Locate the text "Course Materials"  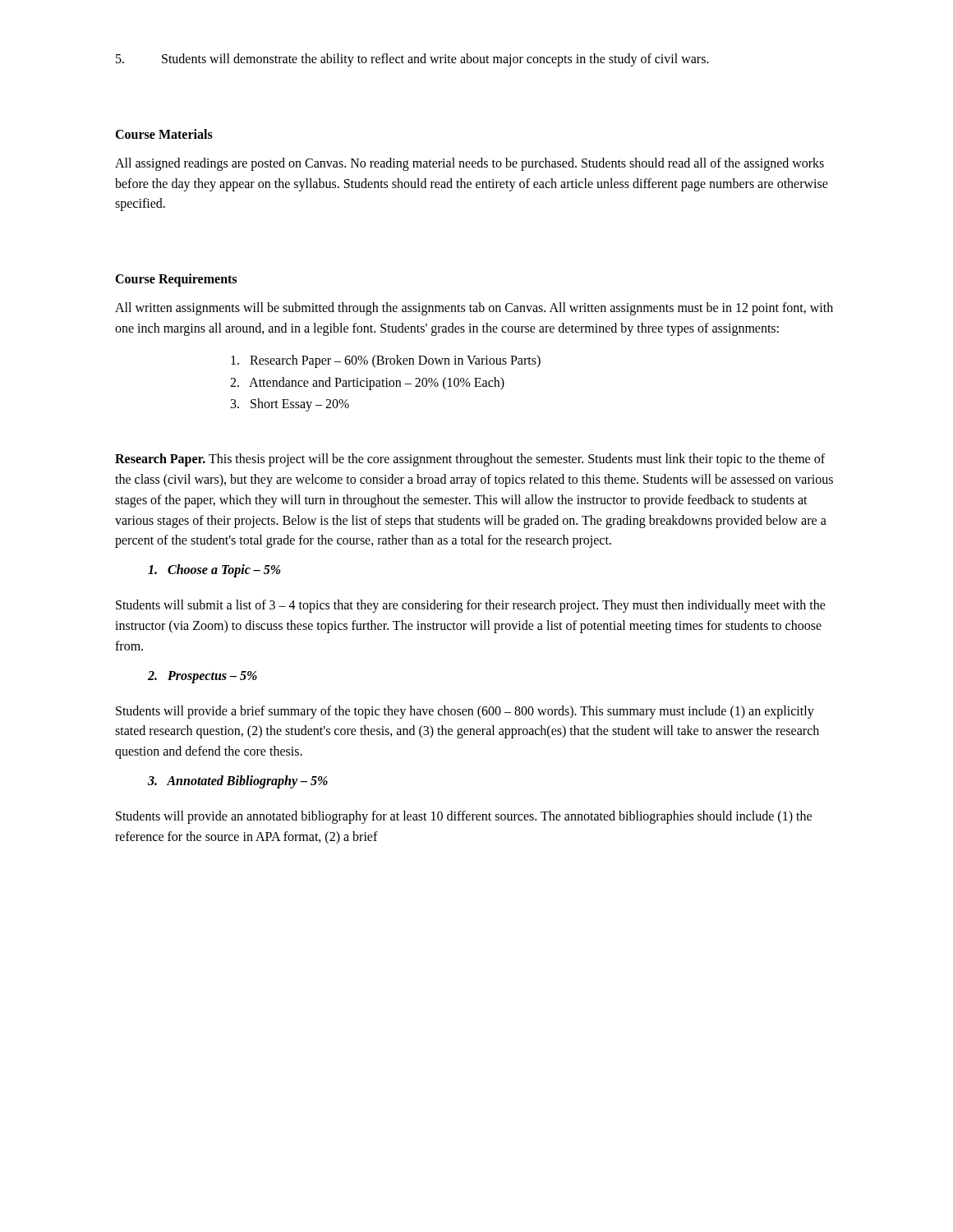coord(164,134)
